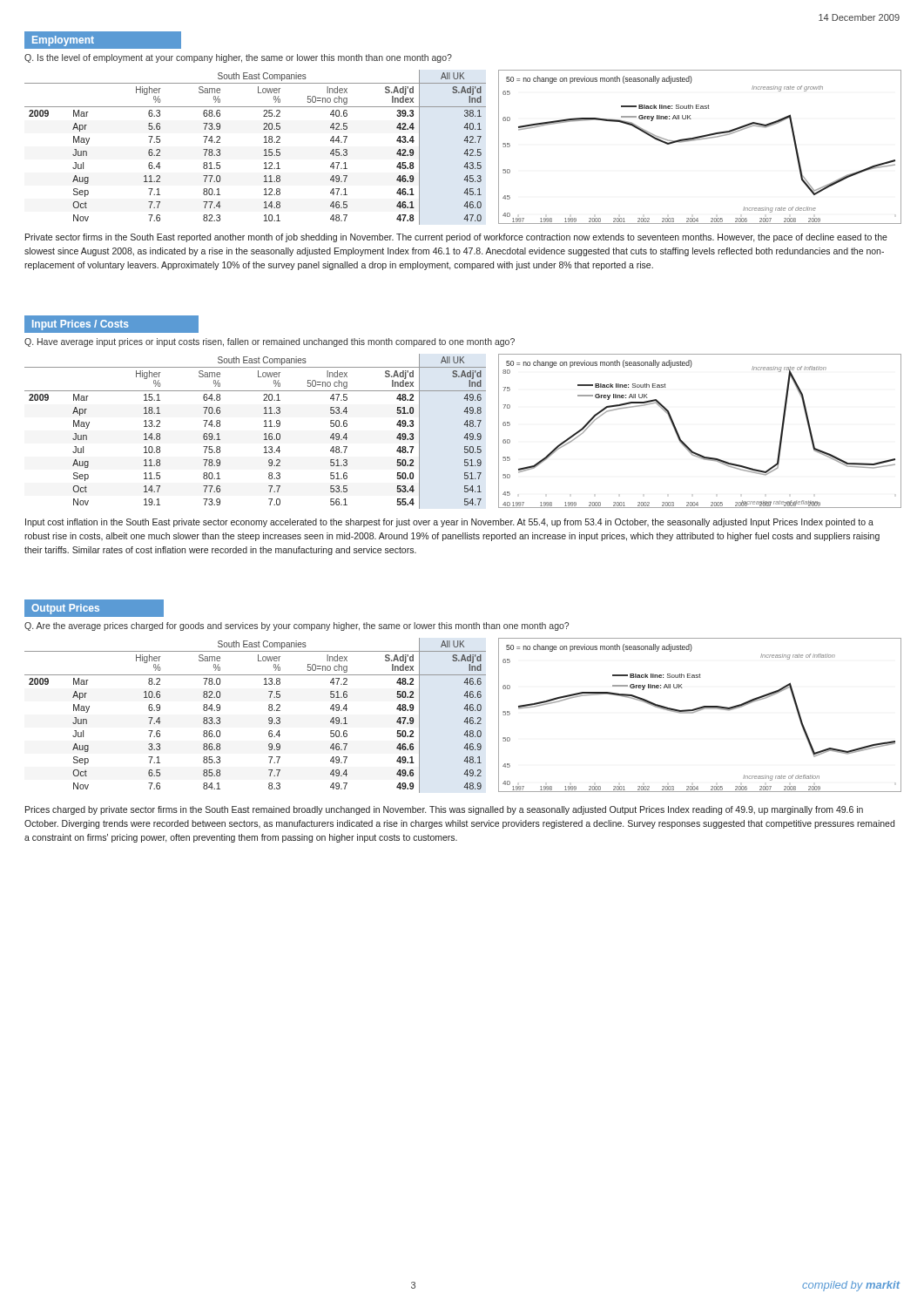This screenshot has height=1307, width=924.
Task: Point to the block beginning "Q. Have average input prices or input costs"
Action: [x=270, y=342]
